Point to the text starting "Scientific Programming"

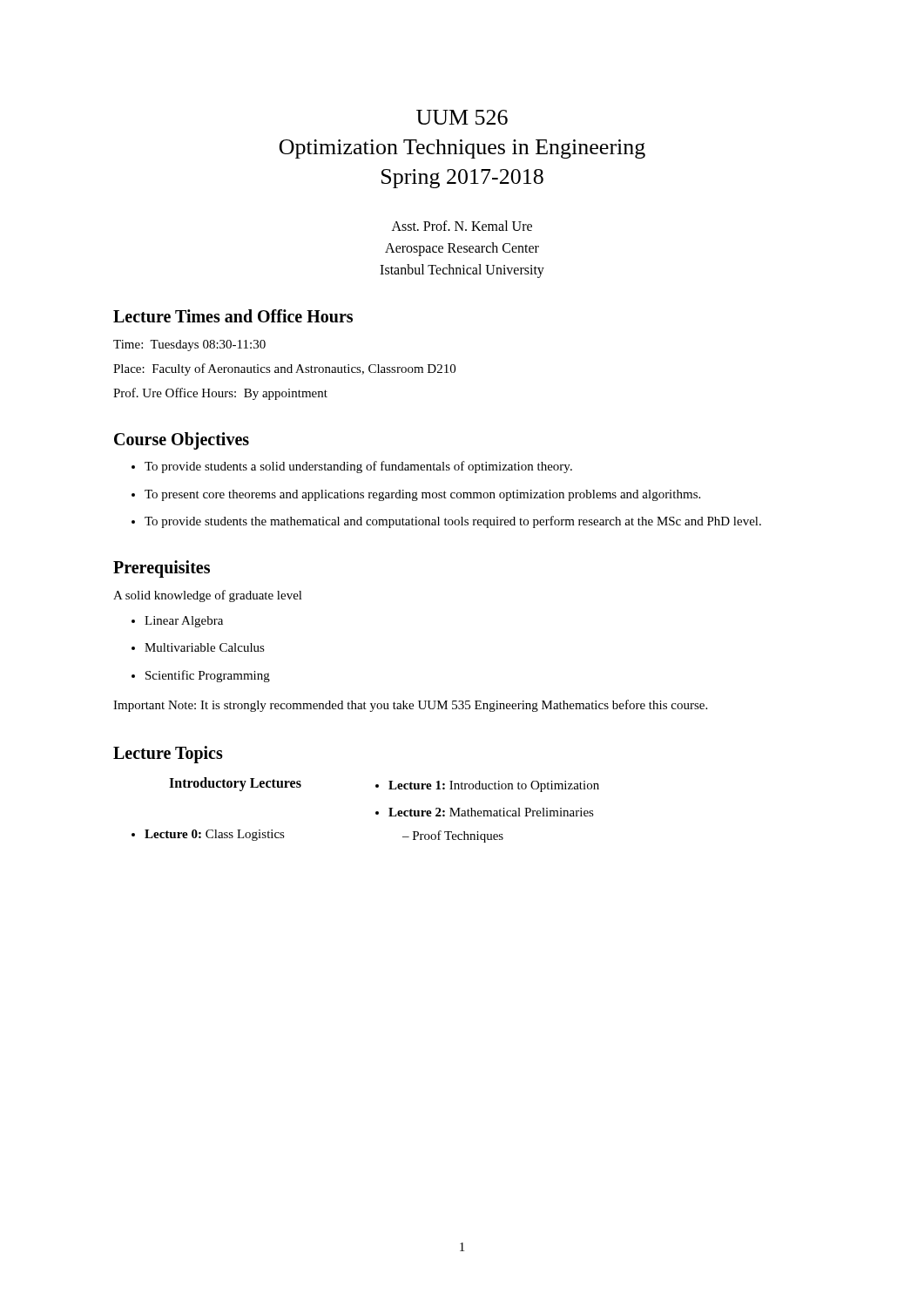coord(207,675)
